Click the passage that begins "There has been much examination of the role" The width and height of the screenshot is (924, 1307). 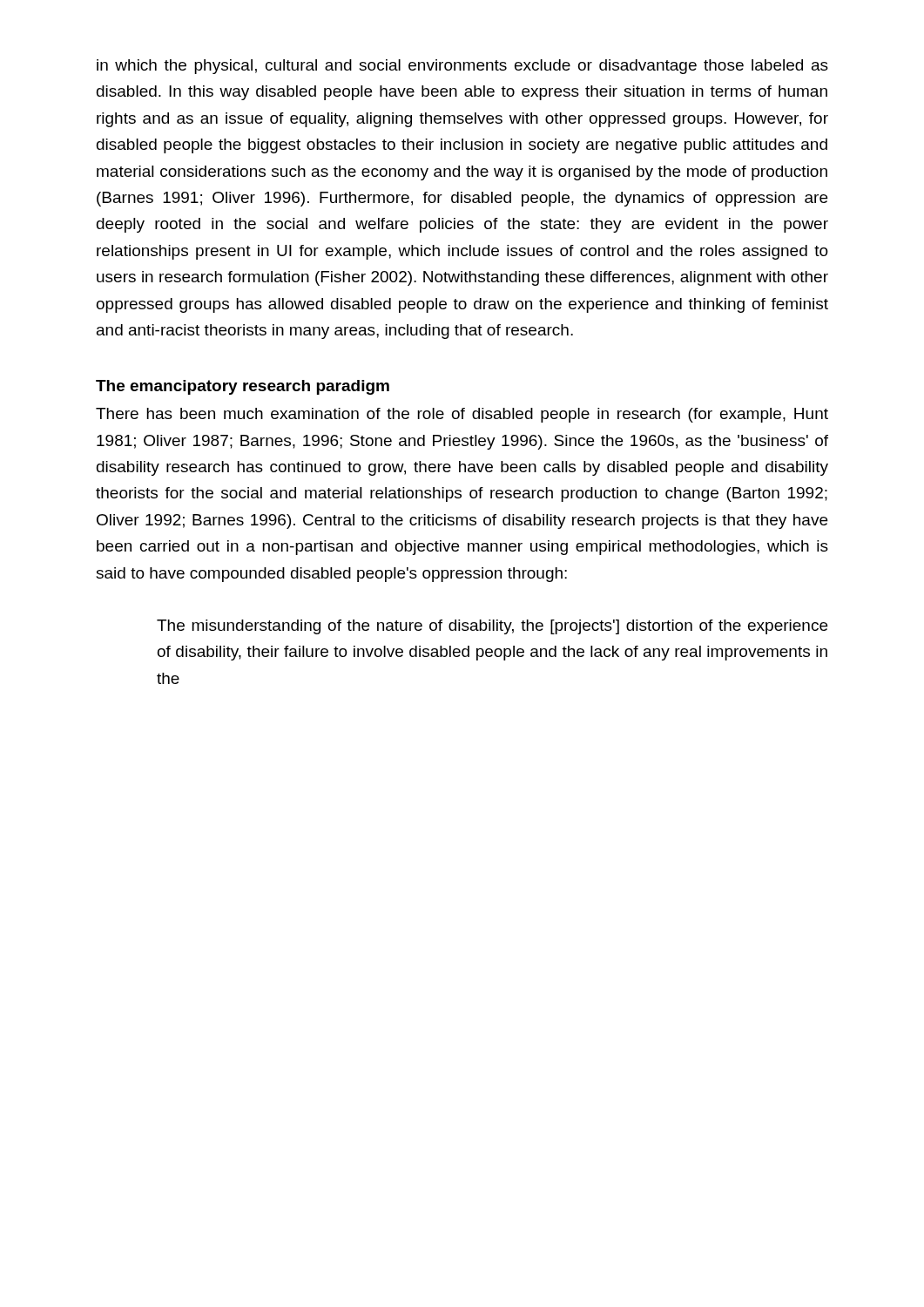[x=462, y=493]
